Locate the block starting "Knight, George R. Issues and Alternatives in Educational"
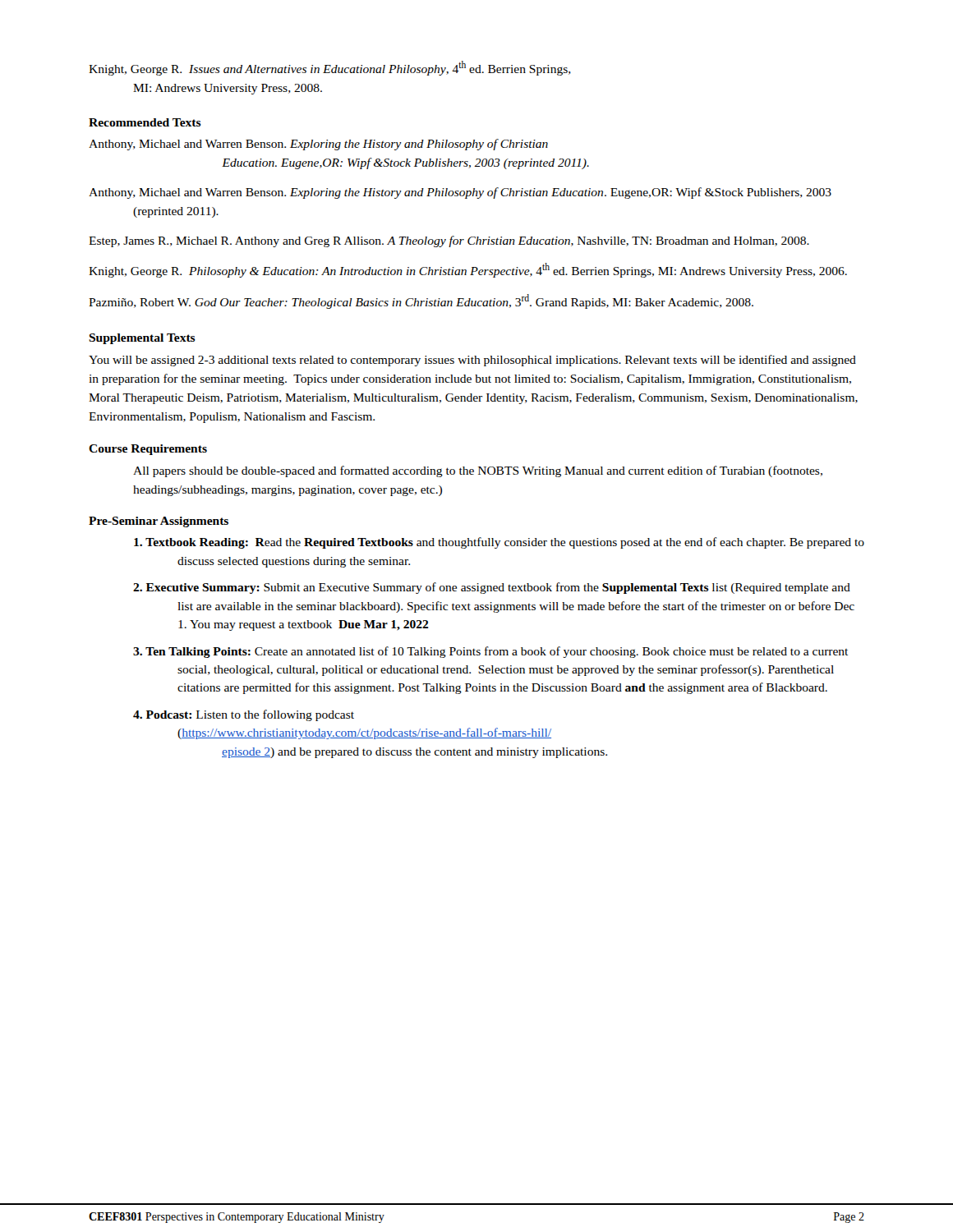 pyautogui.click(x=330, y=78)
